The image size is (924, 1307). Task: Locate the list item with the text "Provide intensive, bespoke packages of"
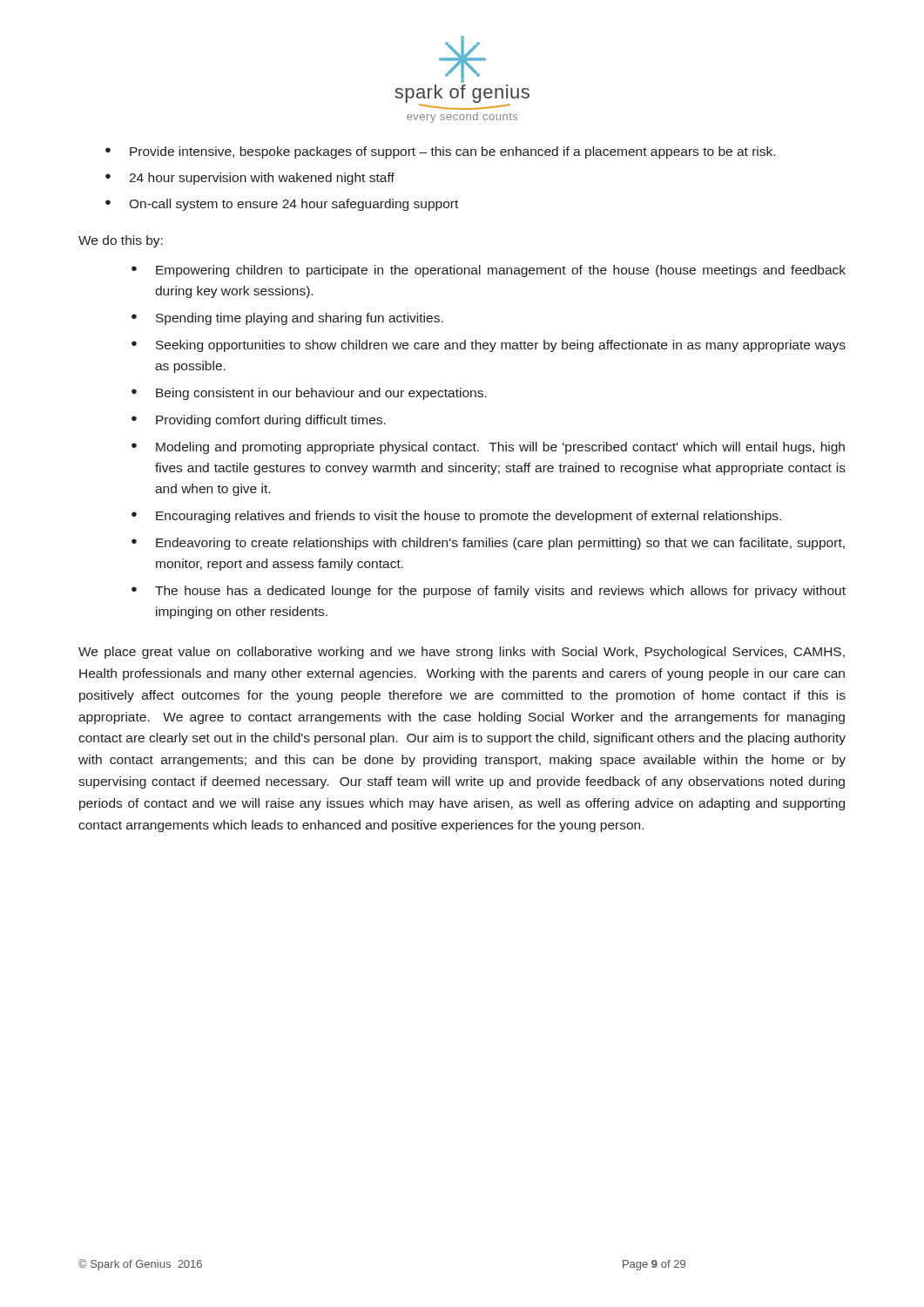pos(475,152)
